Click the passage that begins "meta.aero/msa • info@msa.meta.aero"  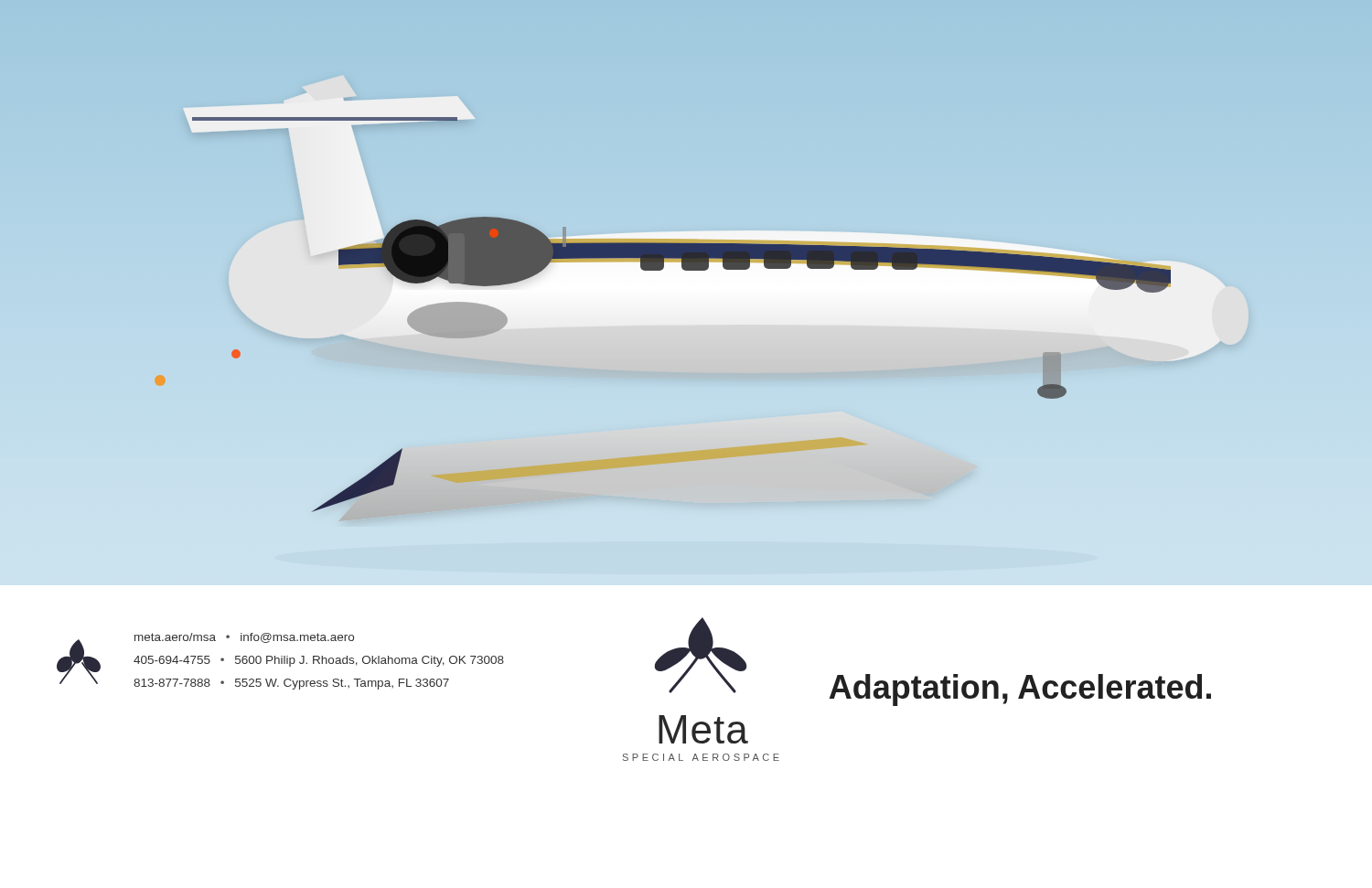click(319, 661)
